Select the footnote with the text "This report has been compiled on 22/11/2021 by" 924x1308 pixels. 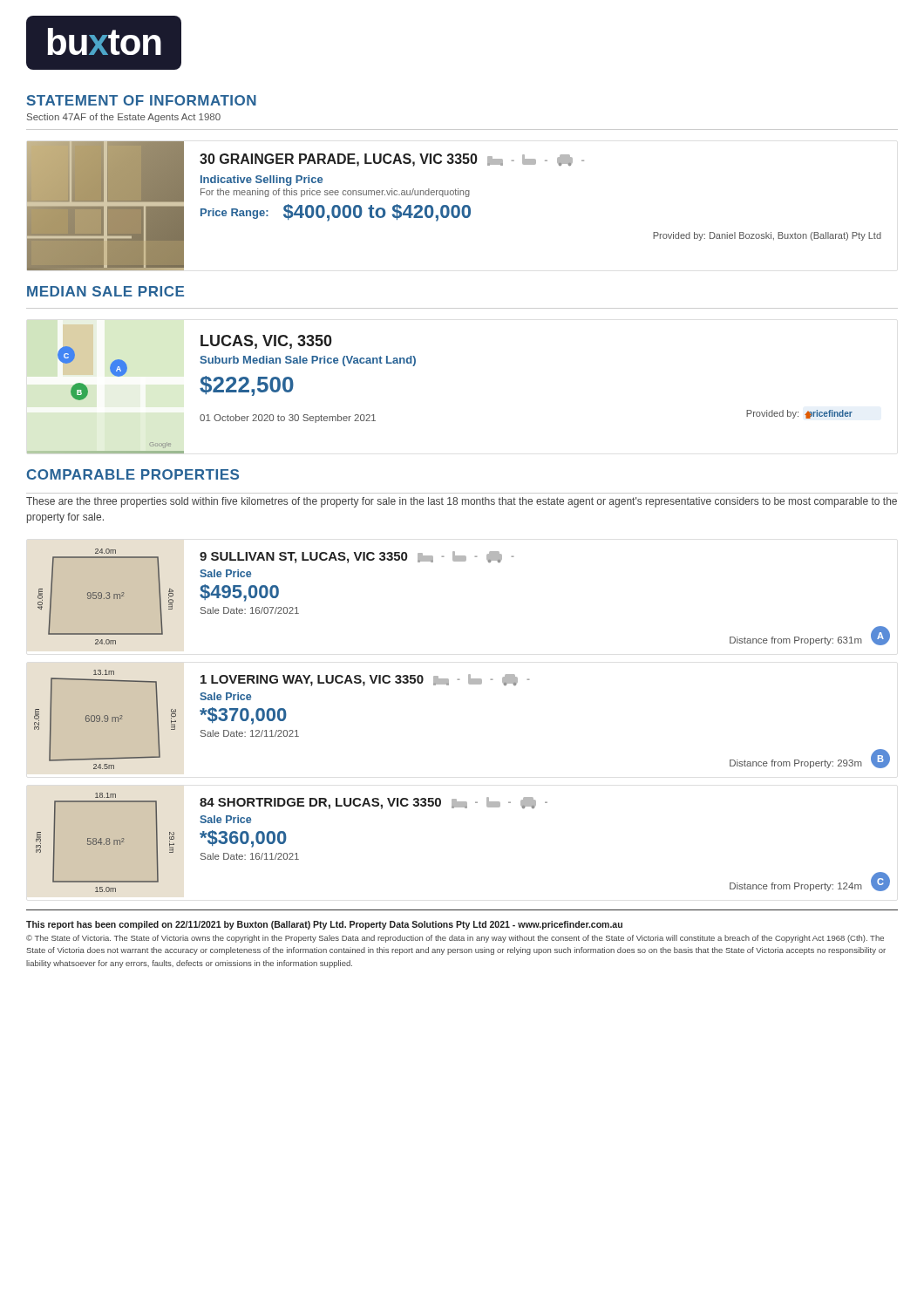coord(462,924)
